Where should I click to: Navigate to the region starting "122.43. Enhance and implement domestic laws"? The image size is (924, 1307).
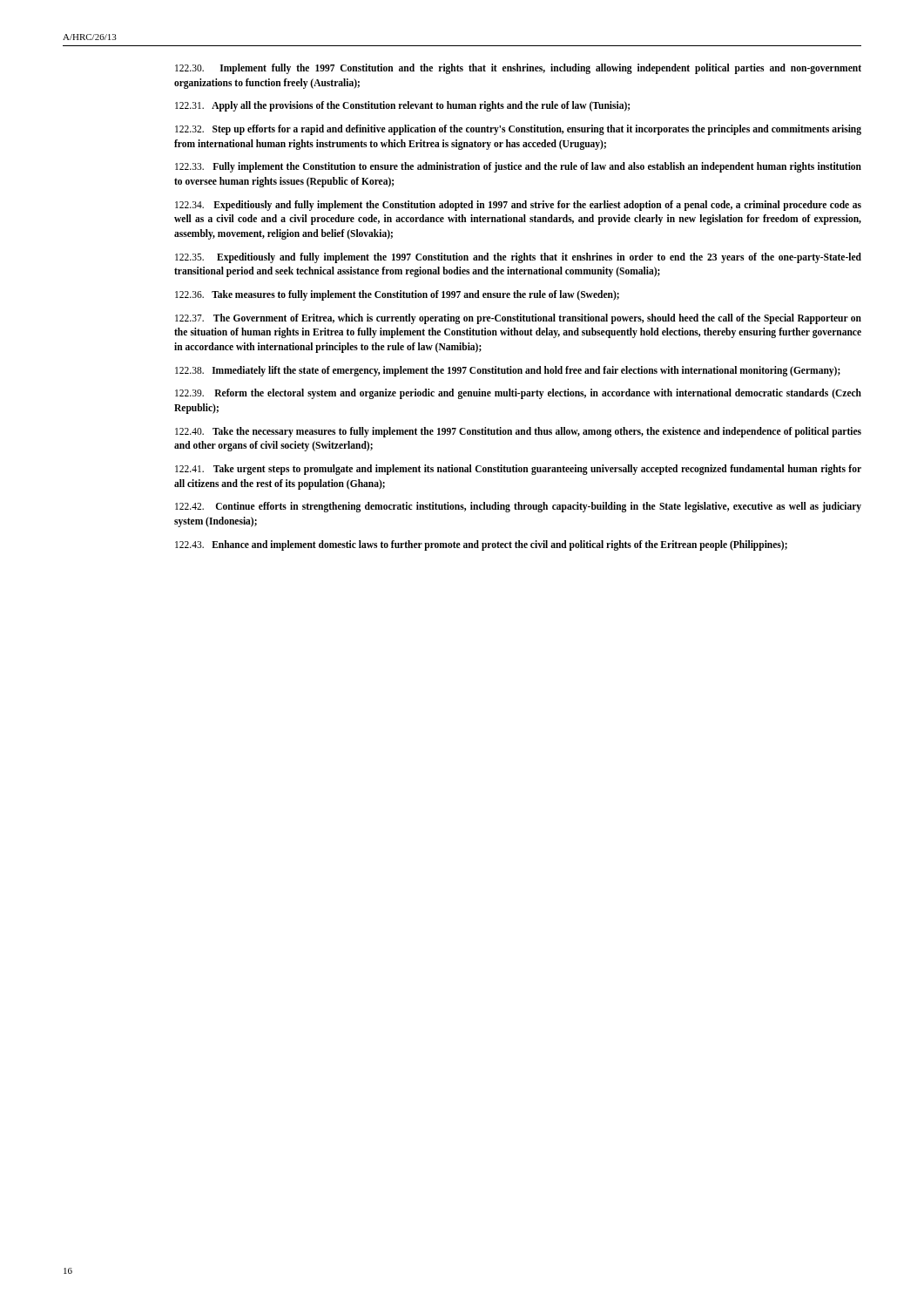pyautogui.click(x=481, y=544)
